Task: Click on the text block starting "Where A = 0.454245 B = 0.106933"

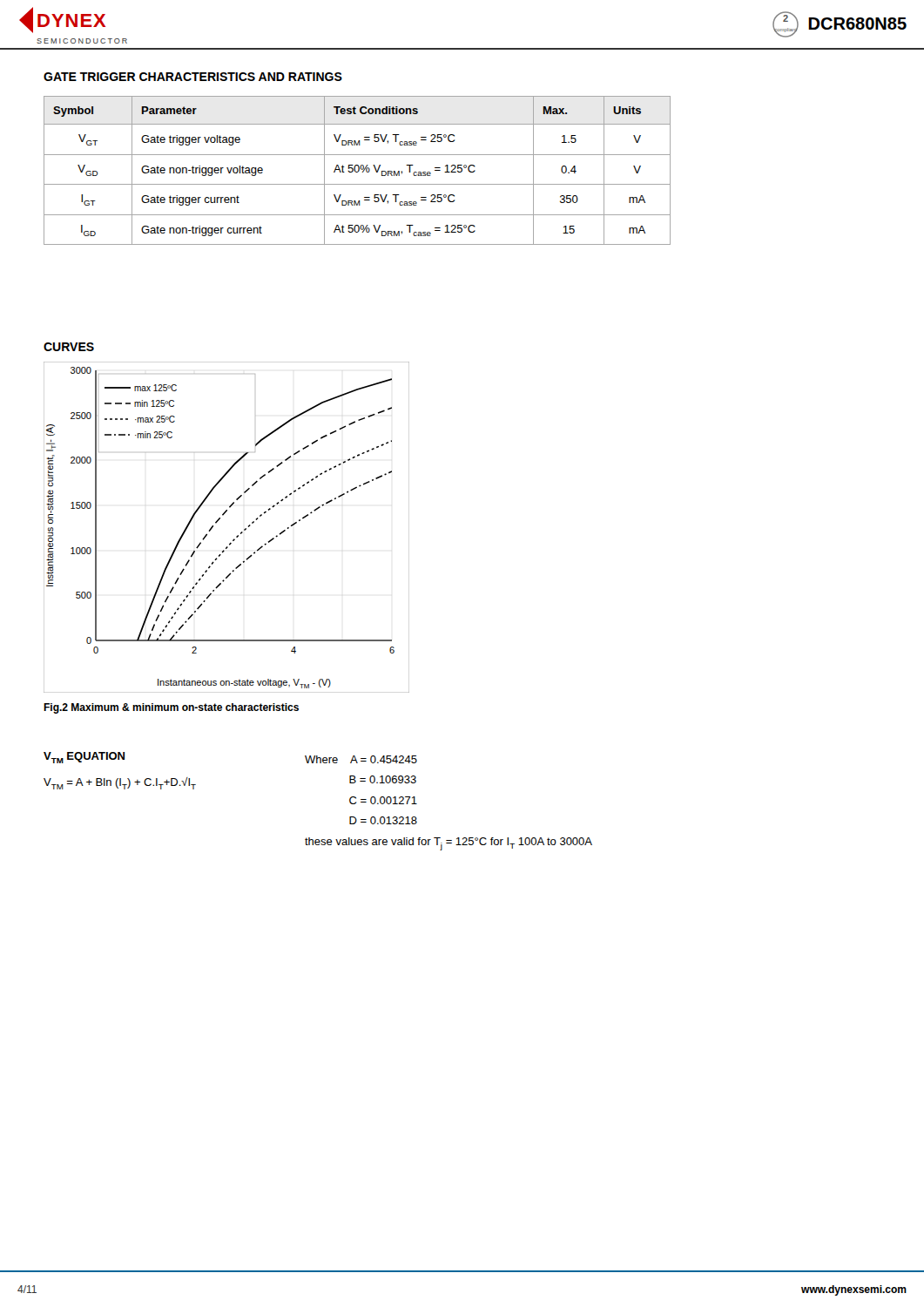Action: pyautogui.click(x=361, y=759)
